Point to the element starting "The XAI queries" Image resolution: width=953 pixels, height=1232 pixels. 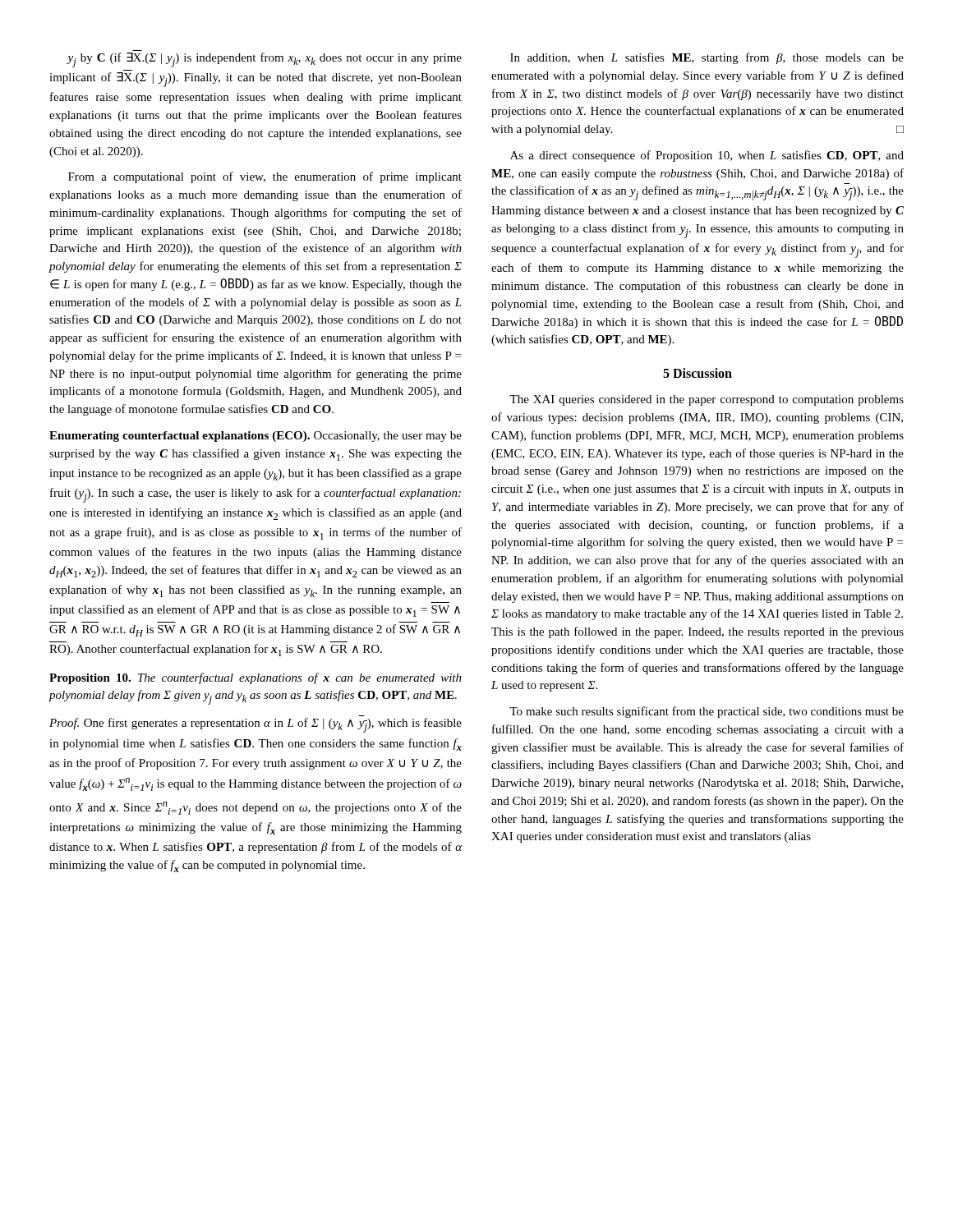click(x=698, y=543)
